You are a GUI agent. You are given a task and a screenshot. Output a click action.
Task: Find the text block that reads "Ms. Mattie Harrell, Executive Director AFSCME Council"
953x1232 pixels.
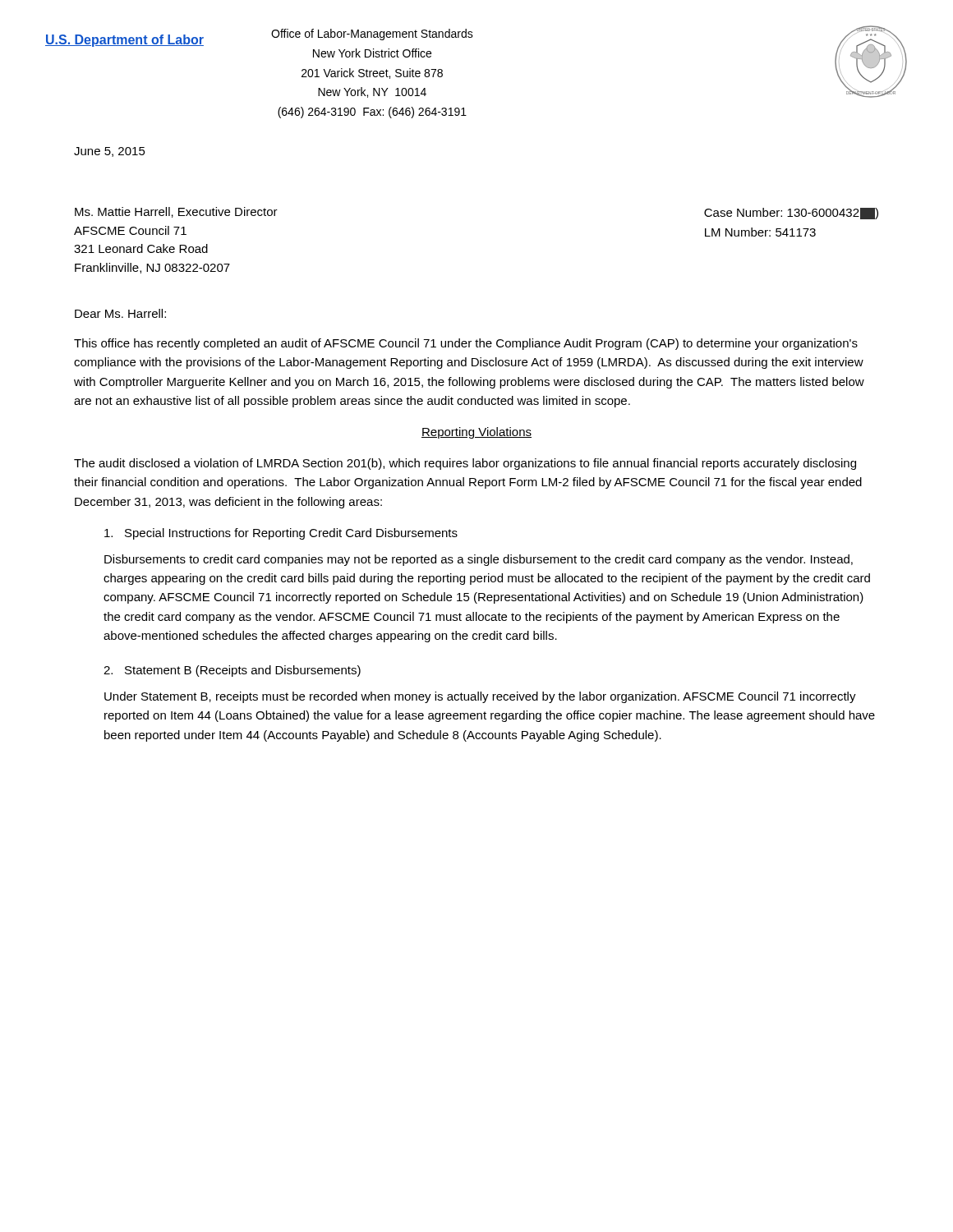(x=176, y=239)
